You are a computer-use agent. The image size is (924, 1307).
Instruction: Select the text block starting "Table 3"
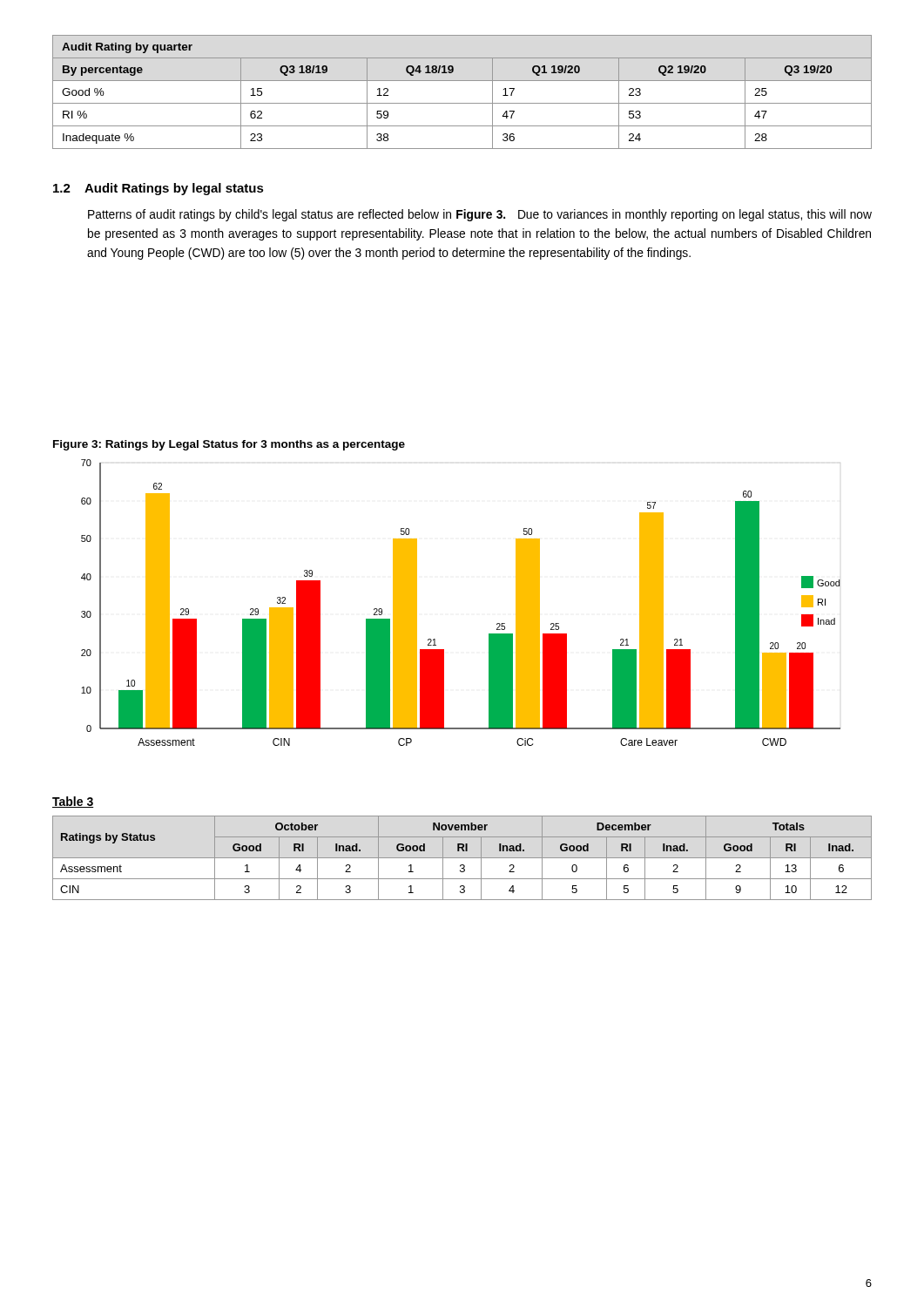point(73,802)
